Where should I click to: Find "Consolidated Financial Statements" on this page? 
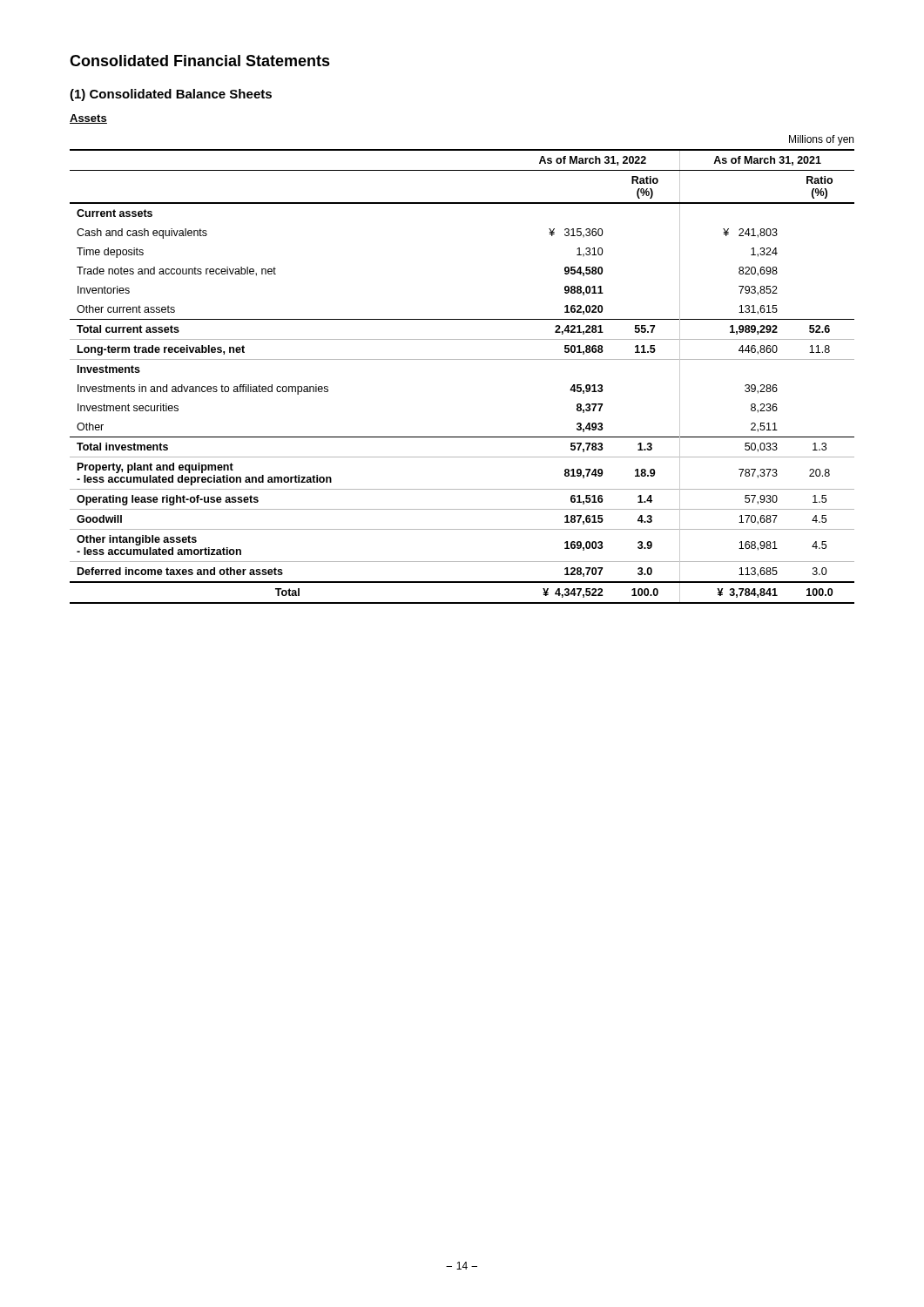pyautogui.click(x=200, y=61)
